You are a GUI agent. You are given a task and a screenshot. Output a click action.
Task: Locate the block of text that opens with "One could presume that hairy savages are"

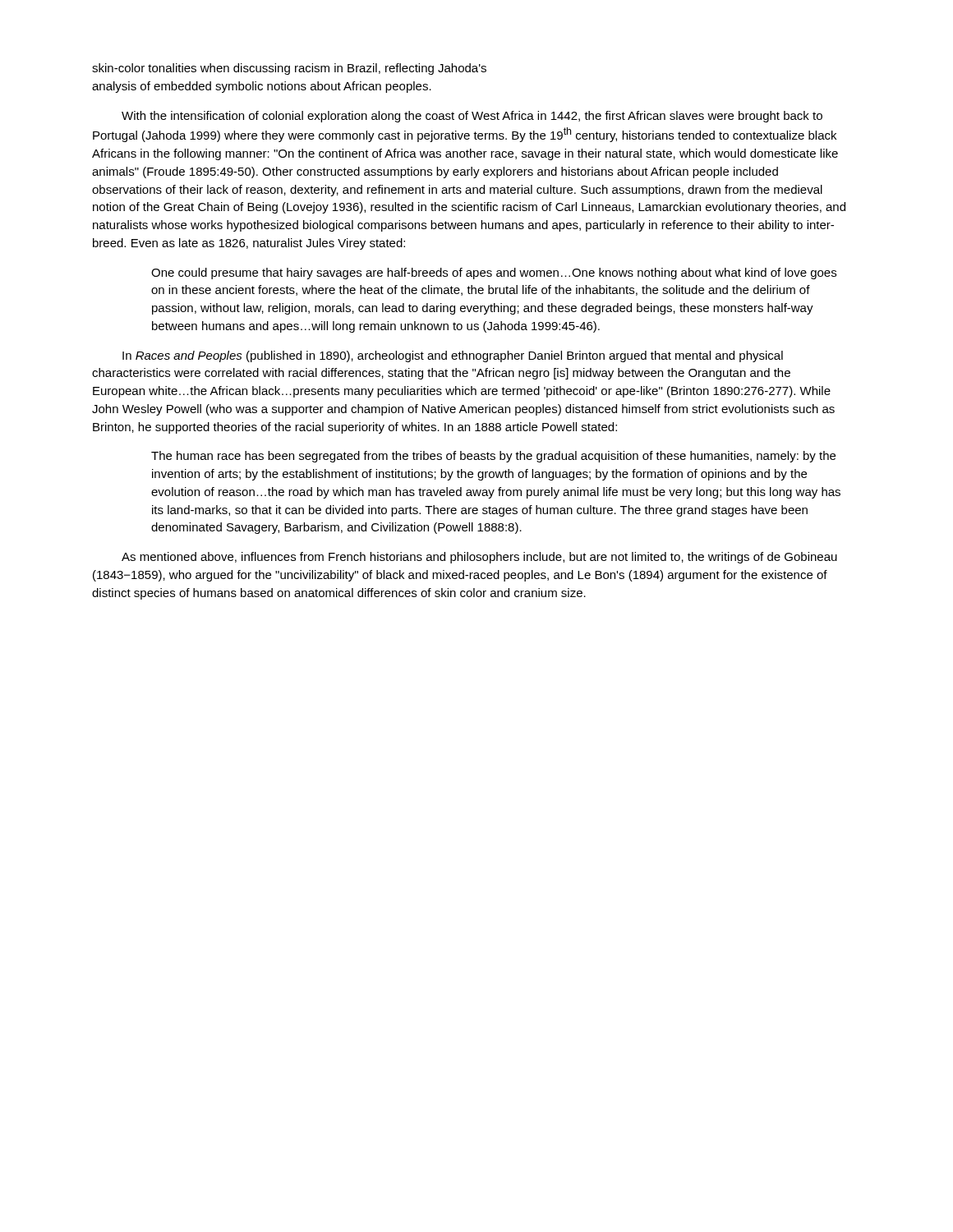pos(494,299)
